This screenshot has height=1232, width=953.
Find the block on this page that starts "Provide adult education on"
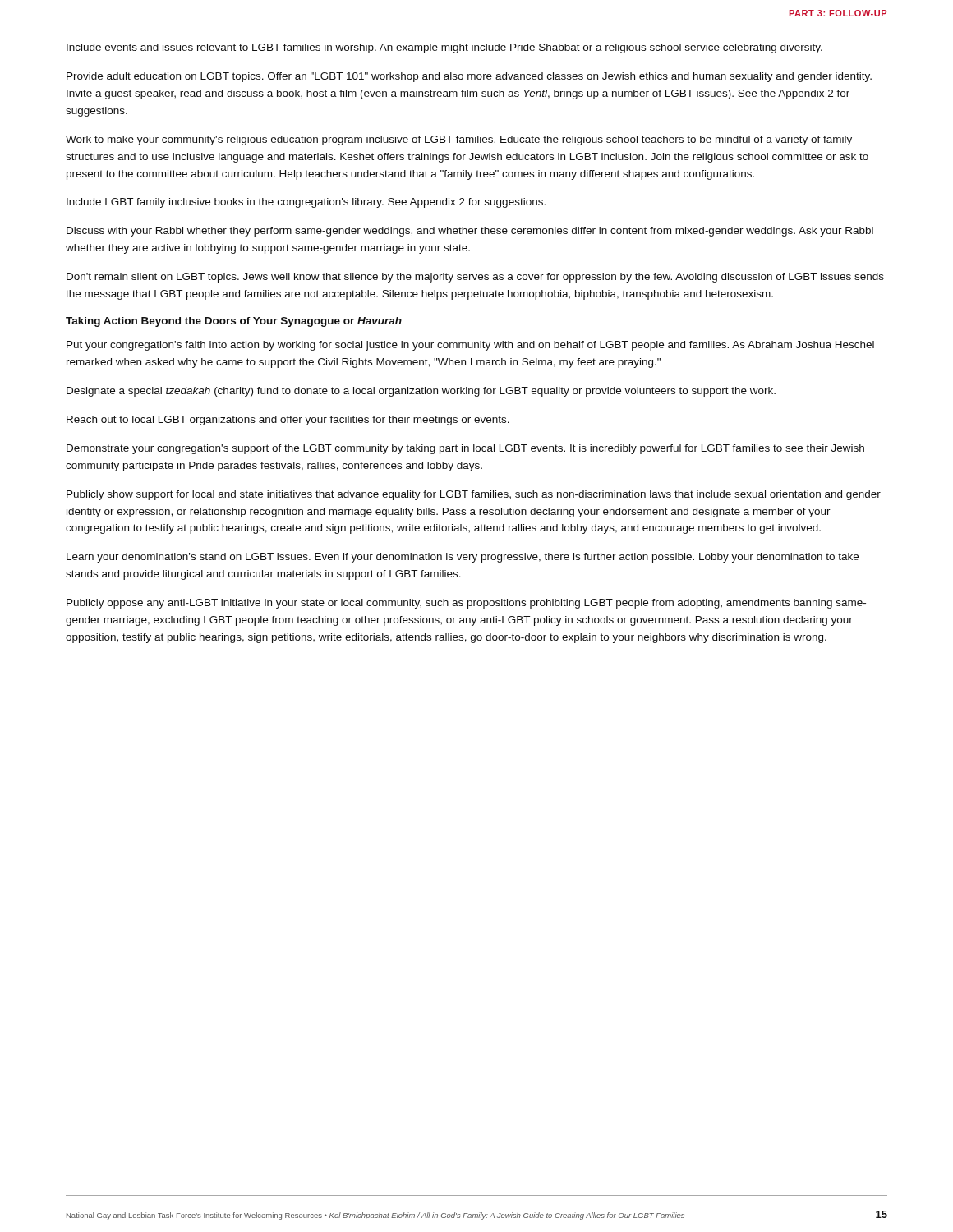click(469, 93)
